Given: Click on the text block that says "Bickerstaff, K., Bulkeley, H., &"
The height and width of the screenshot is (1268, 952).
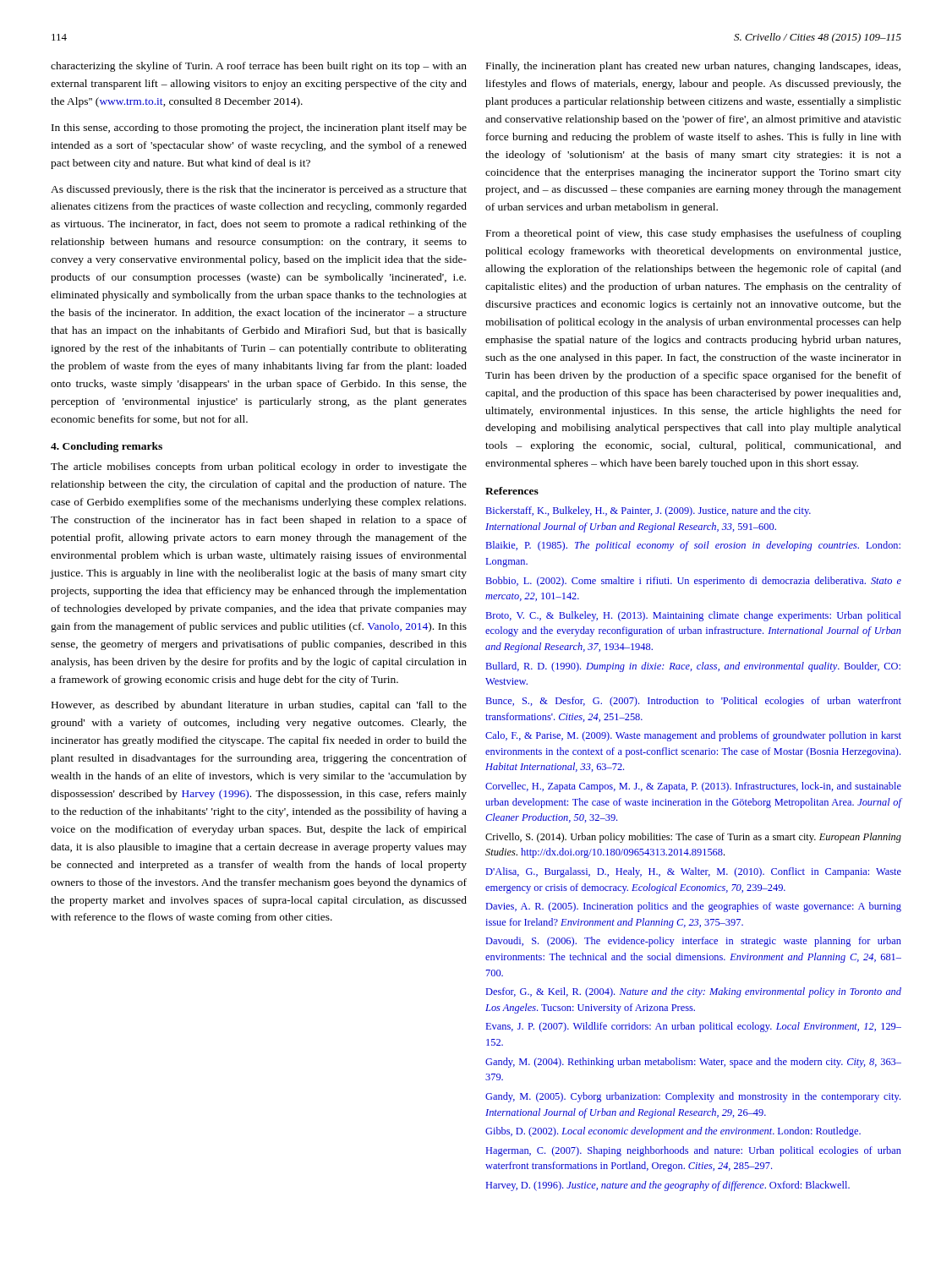Looking at the screenshot, I should [x=648, y=519].
